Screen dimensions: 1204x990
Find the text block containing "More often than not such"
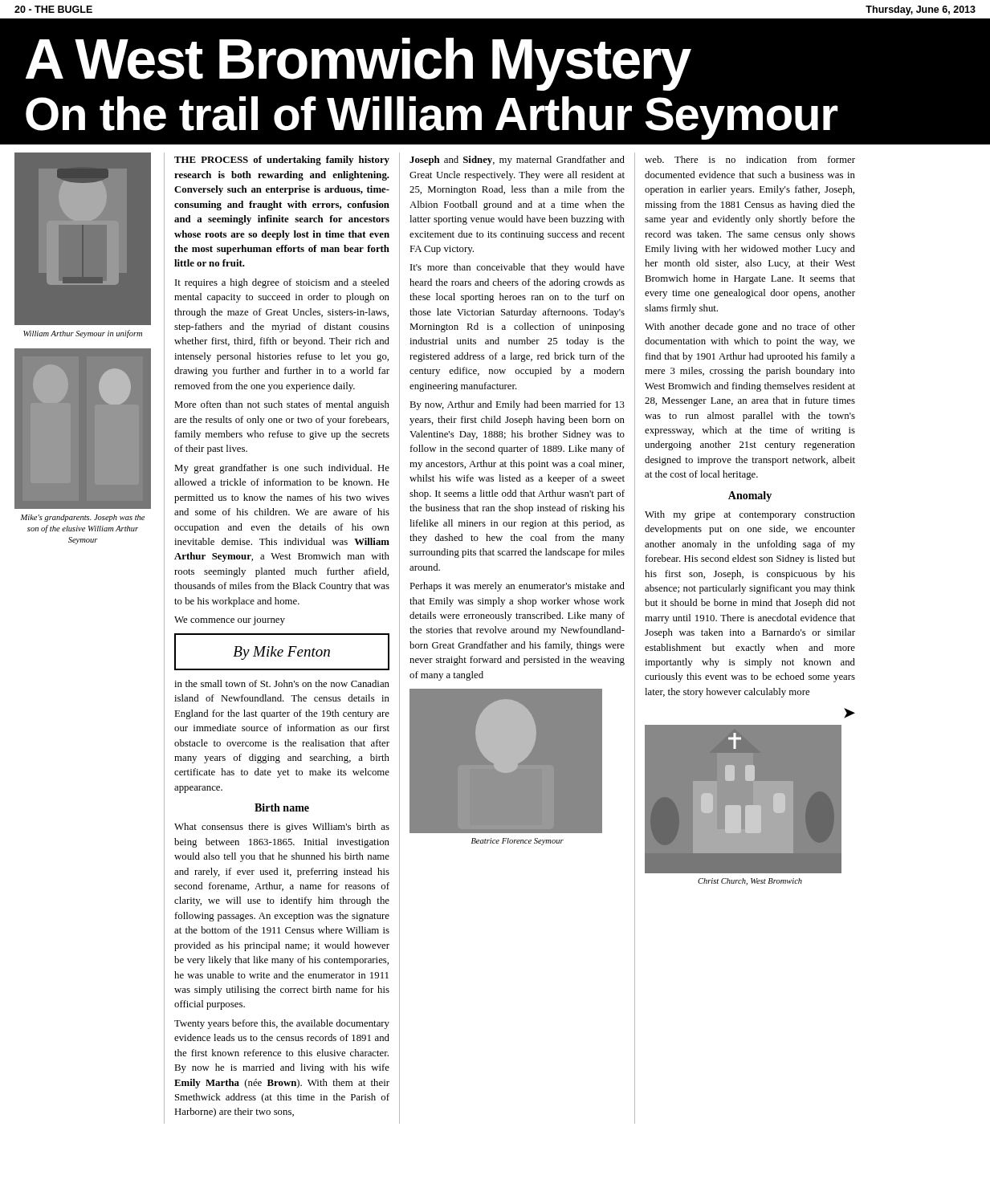pos(282,427)
